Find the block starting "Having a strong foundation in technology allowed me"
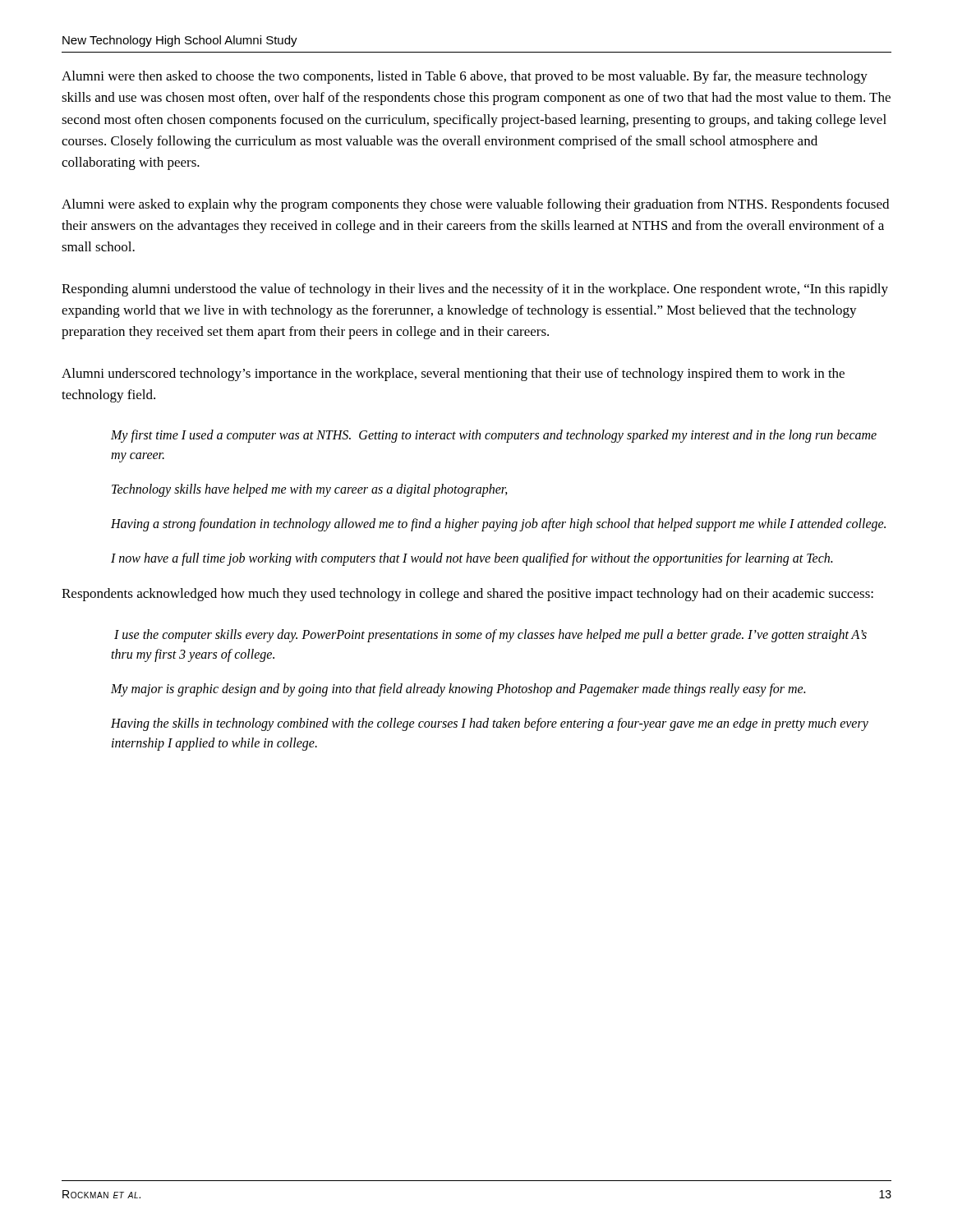 pos(499,524)
